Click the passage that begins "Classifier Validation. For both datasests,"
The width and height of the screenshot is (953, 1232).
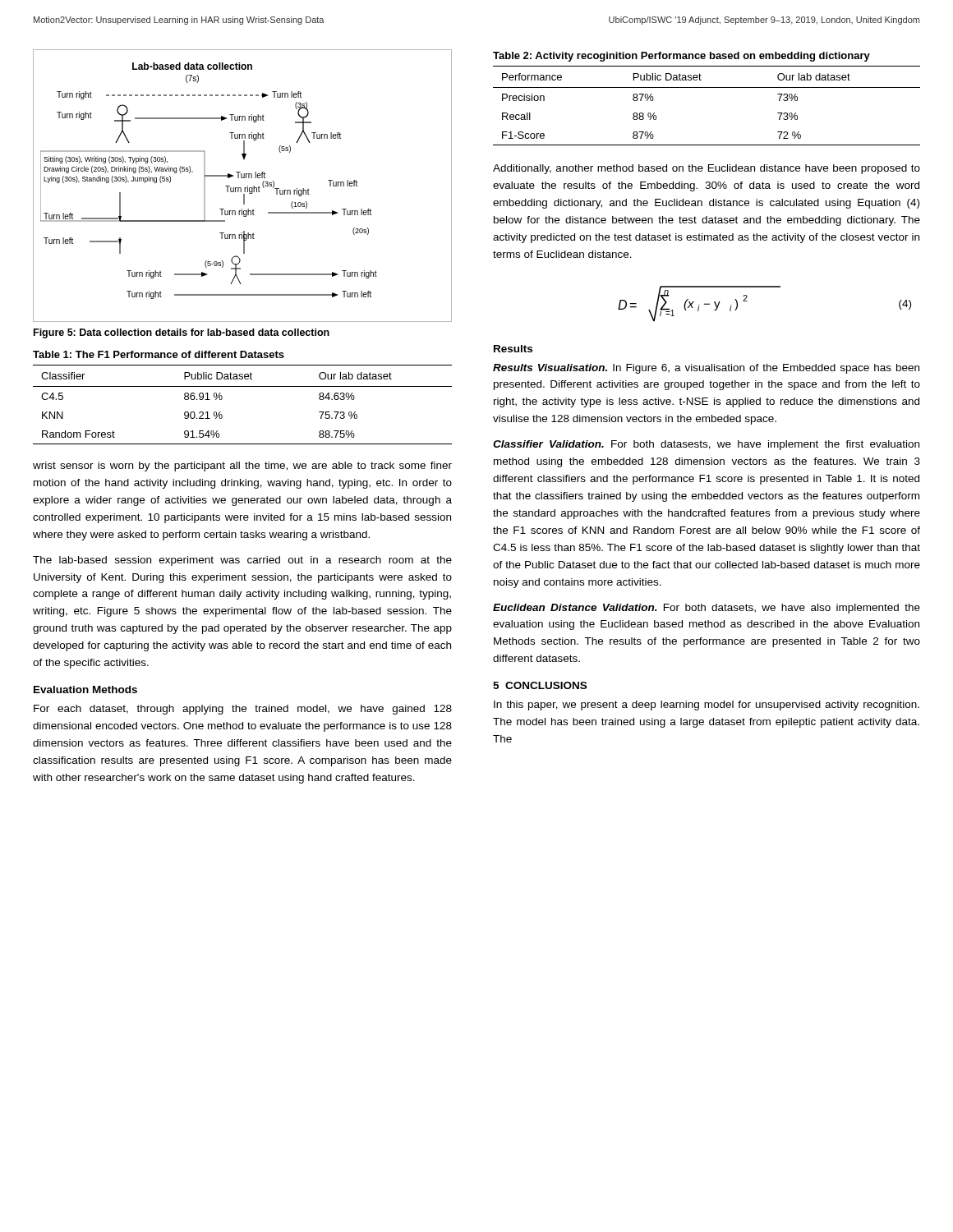707,513
